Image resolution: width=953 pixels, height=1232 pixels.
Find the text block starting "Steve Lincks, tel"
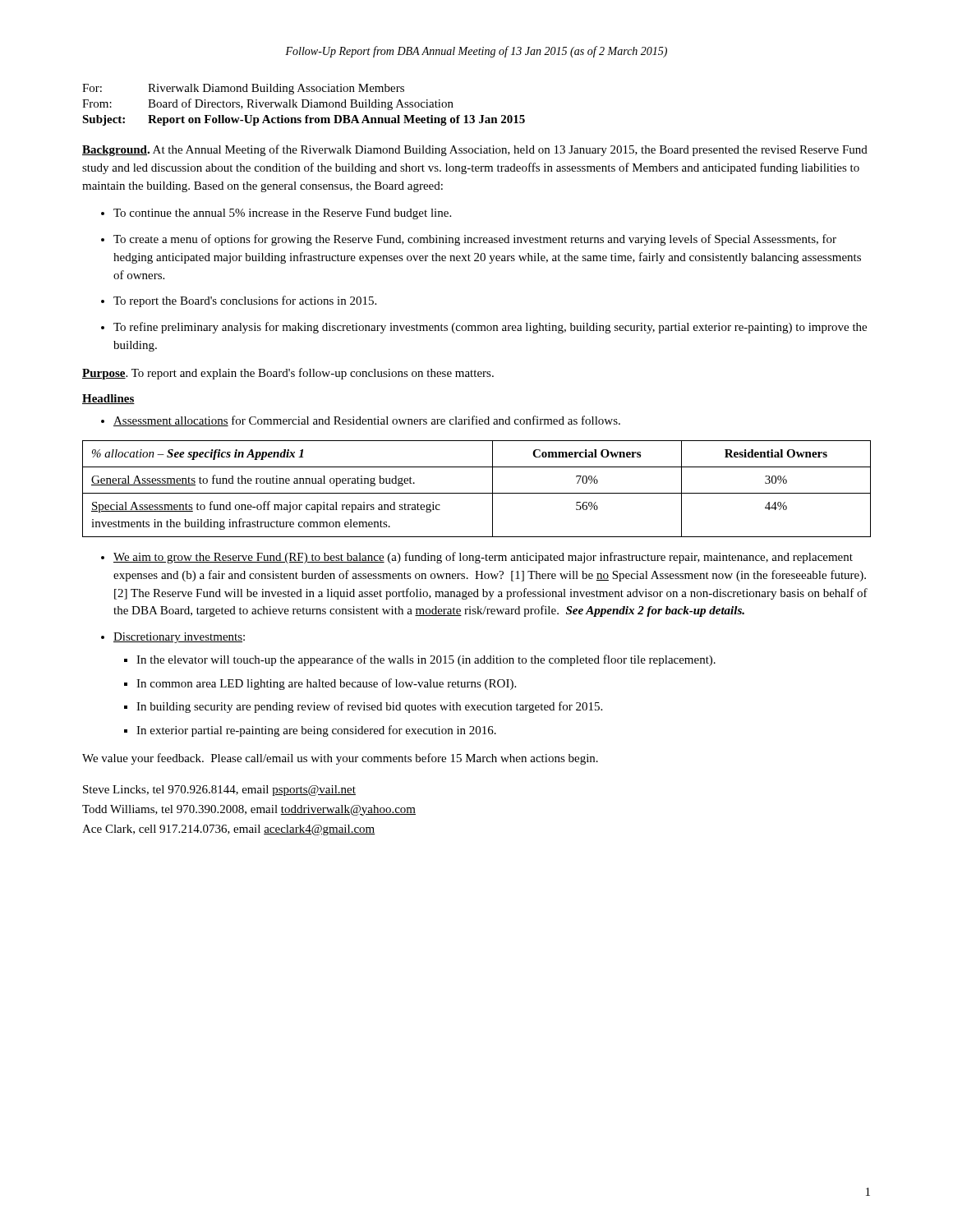pyautogui.click(x=249, y=809)
